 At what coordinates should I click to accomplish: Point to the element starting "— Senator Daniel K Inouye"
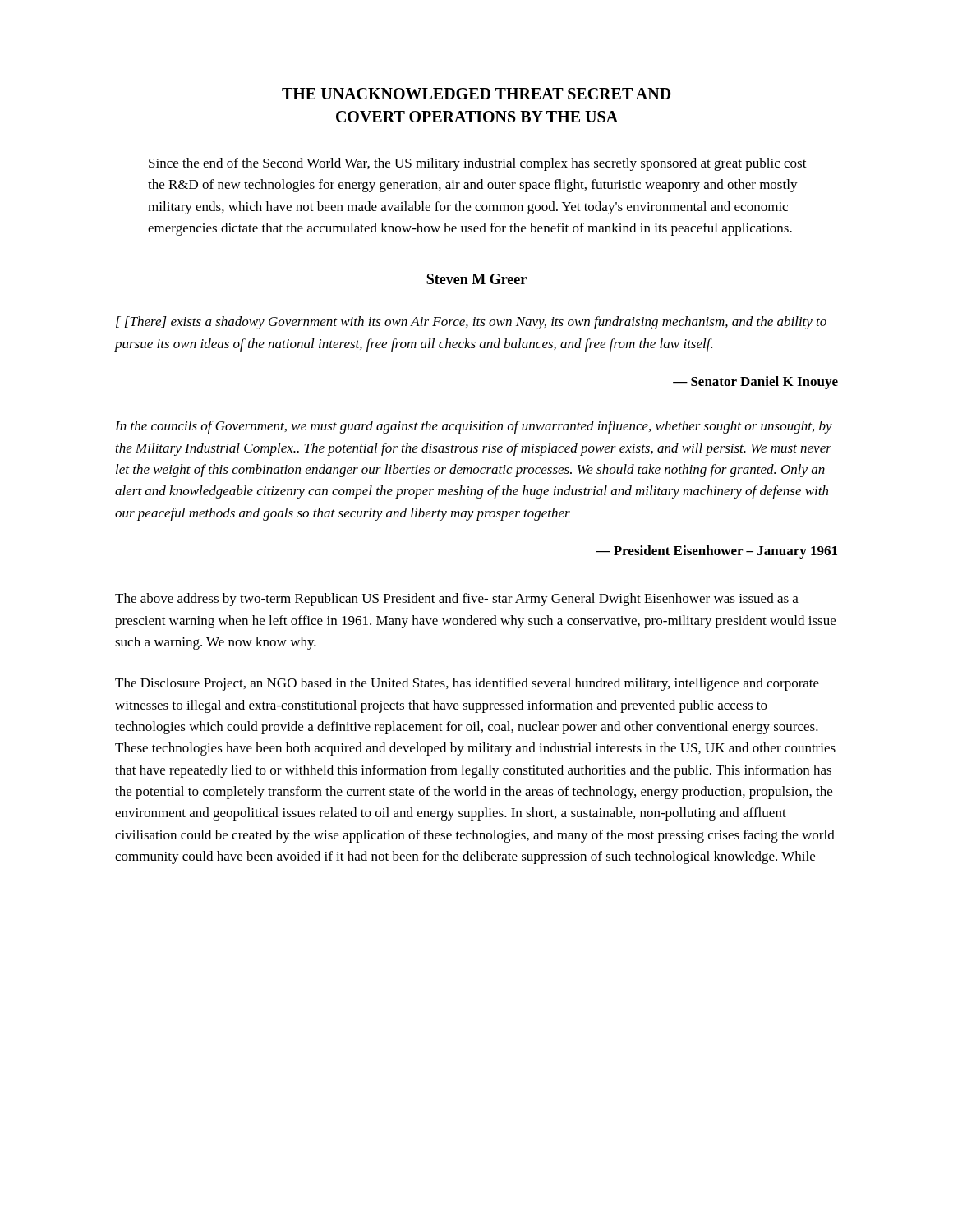point(755,381)
